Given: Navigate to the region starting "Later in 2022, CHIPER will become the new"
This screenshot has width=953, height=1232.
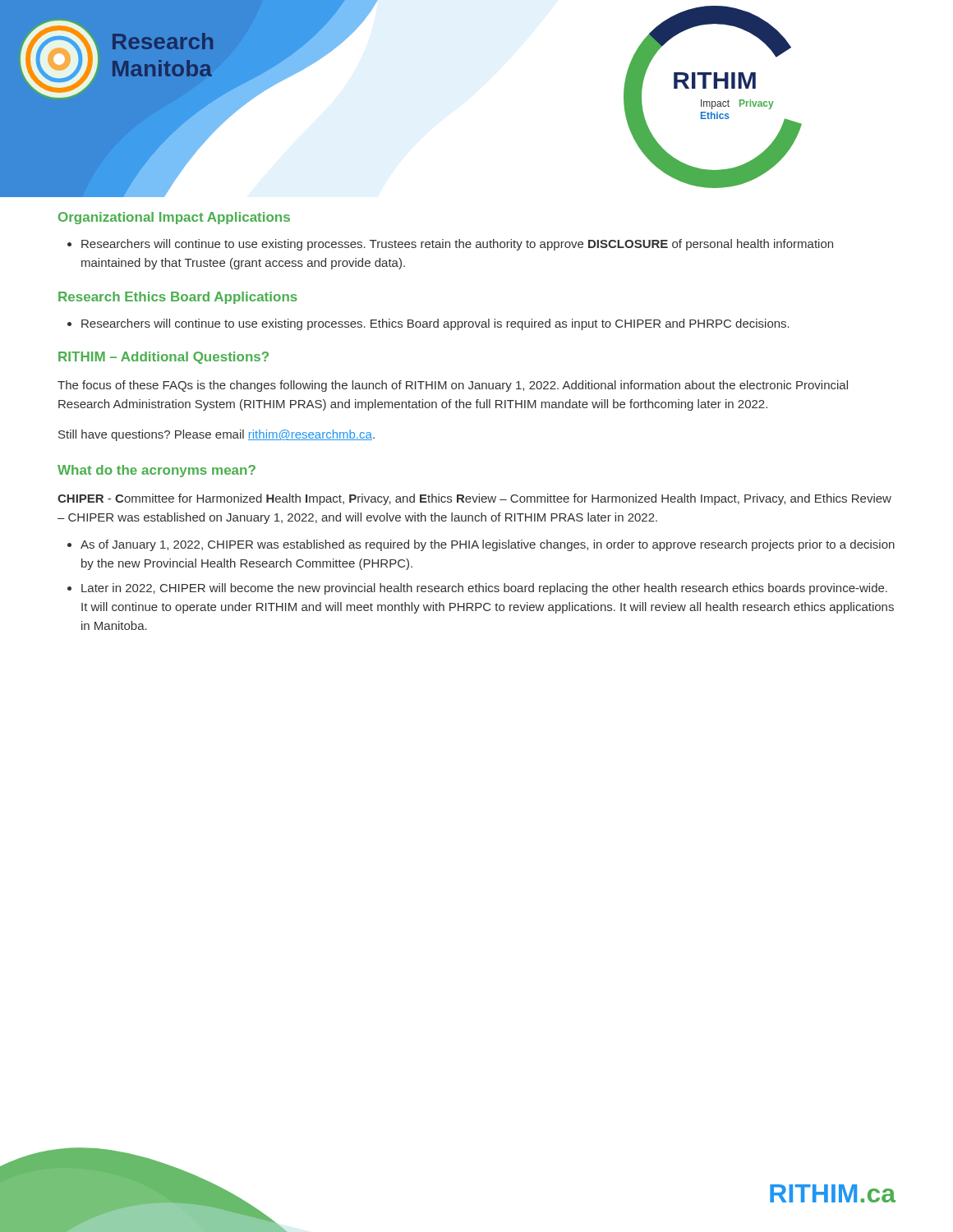Looking at the screenshot, I should tap(487, 606).
